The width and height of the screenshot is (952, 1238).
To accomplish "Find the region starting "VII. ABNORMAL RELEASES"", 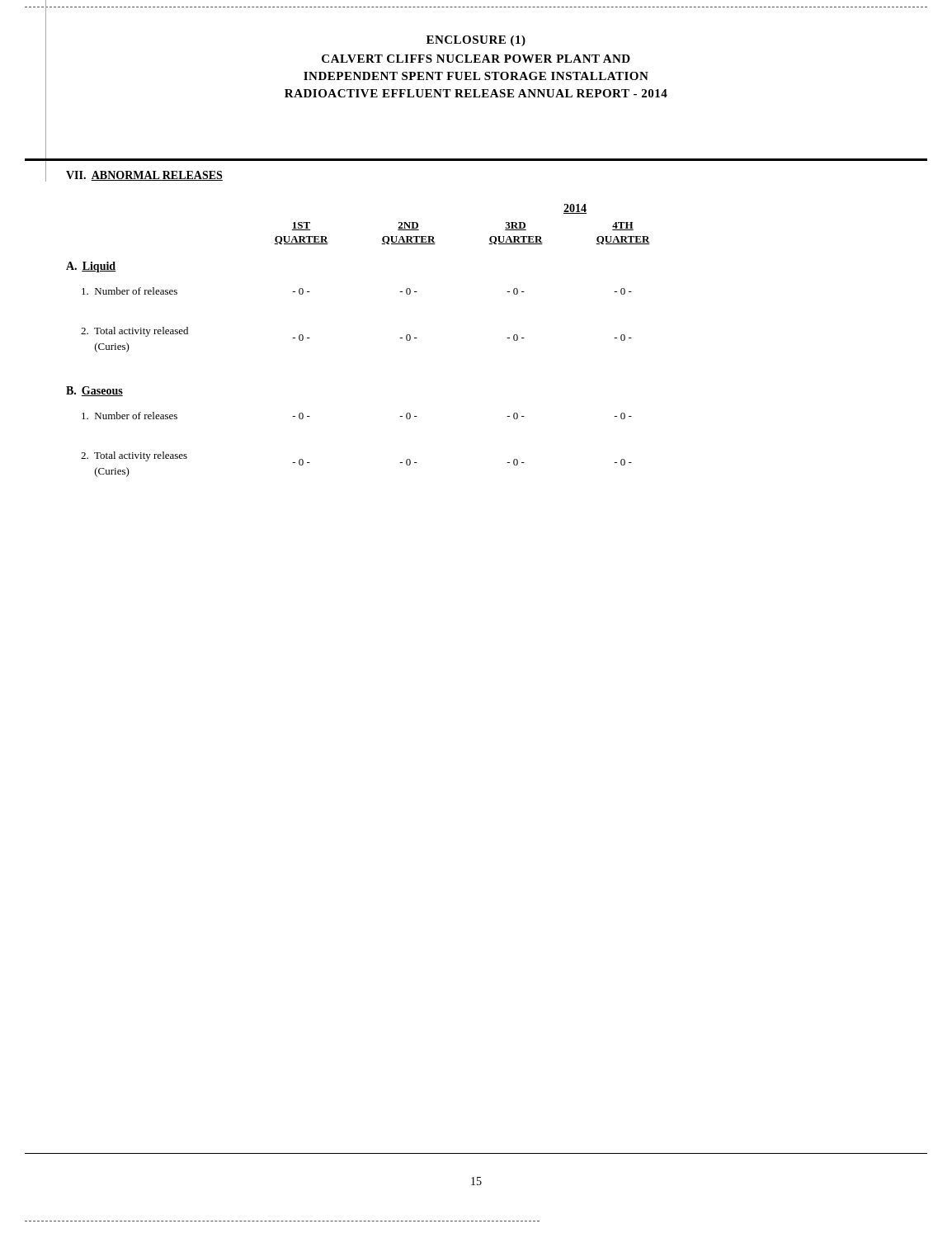I will point(144,175).
